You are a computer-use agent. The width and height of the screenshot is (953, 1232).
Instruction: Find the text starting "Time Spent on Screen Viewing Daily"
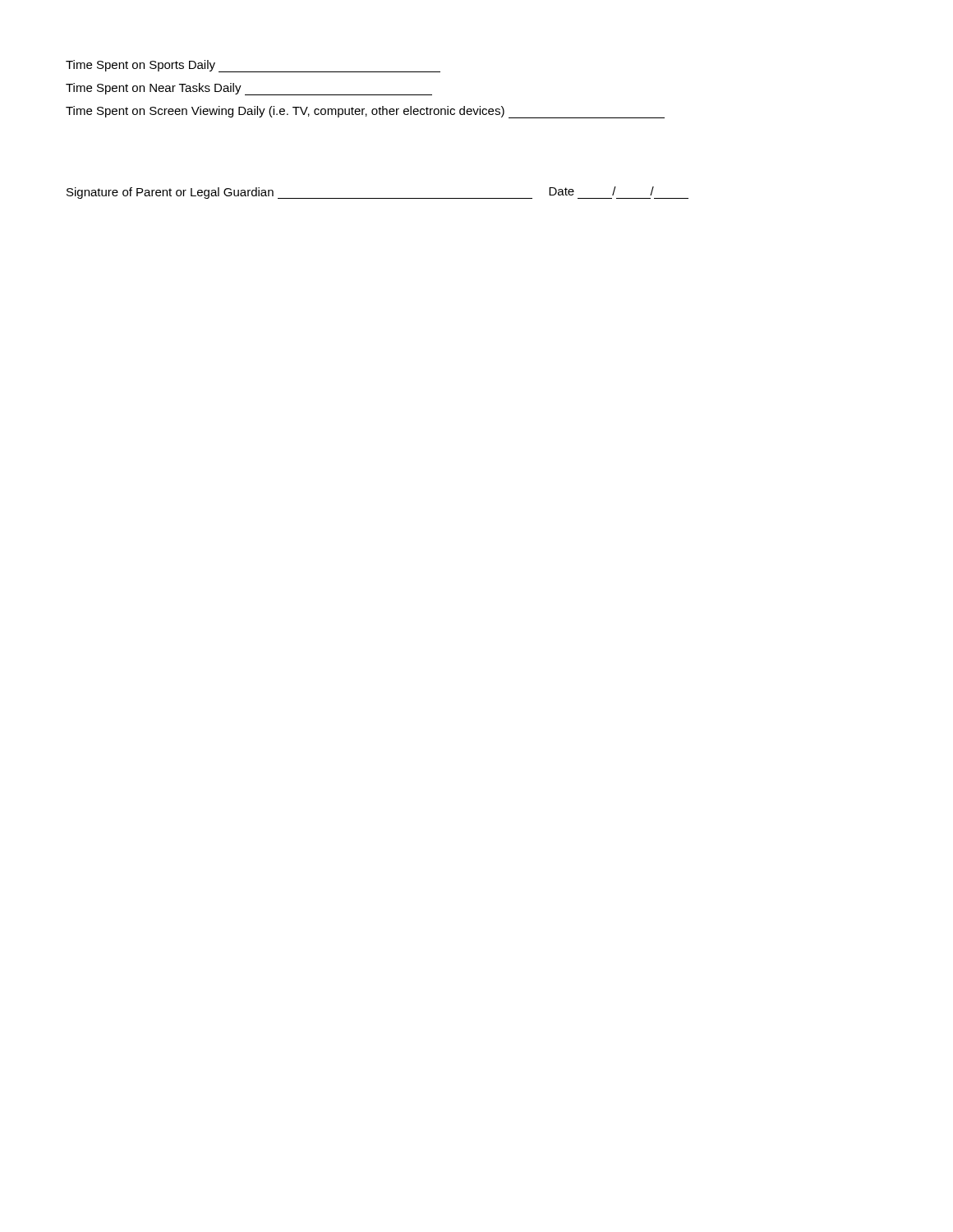365,111
